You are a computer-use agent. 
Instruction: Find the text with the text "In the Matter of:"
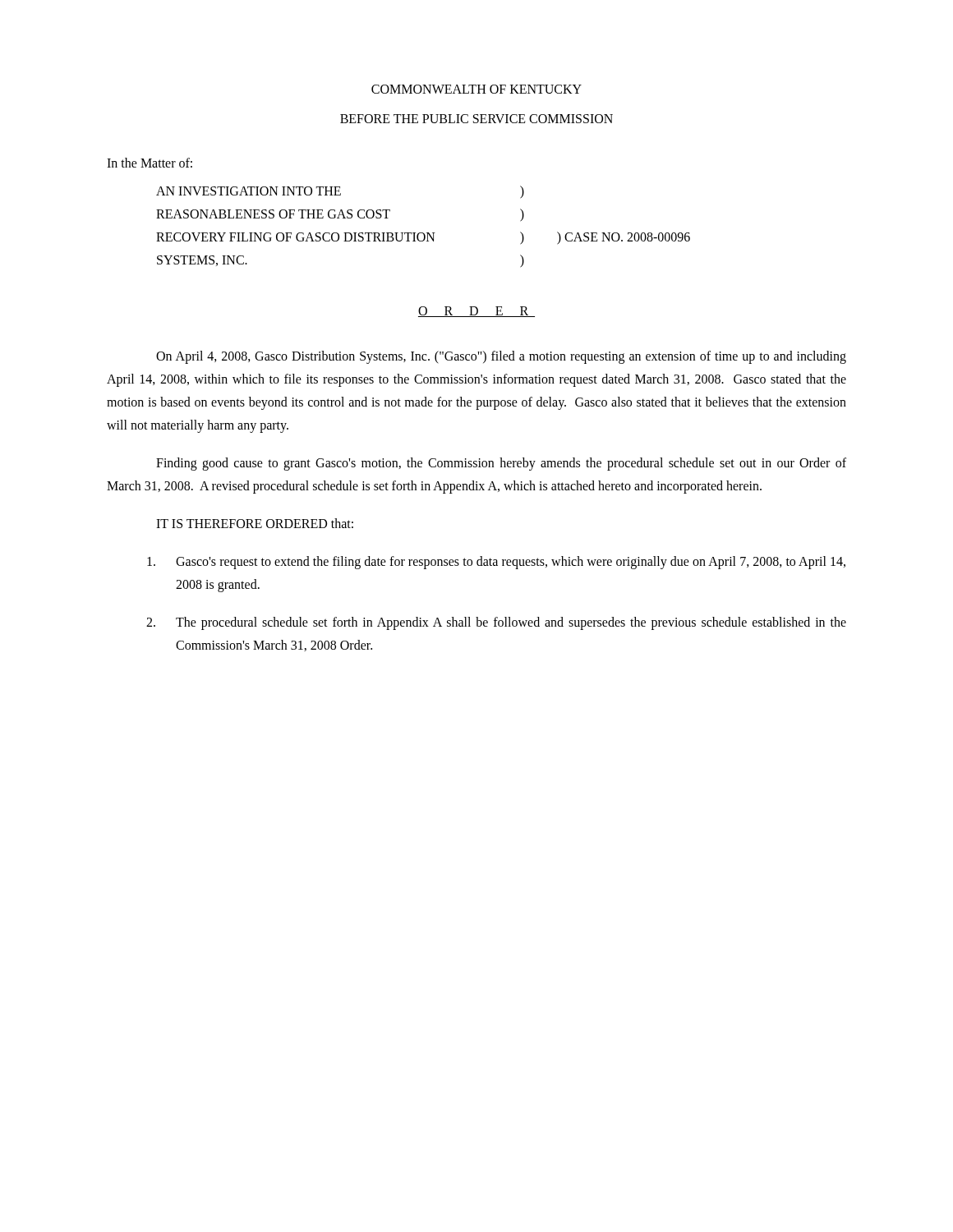point(150,163)
